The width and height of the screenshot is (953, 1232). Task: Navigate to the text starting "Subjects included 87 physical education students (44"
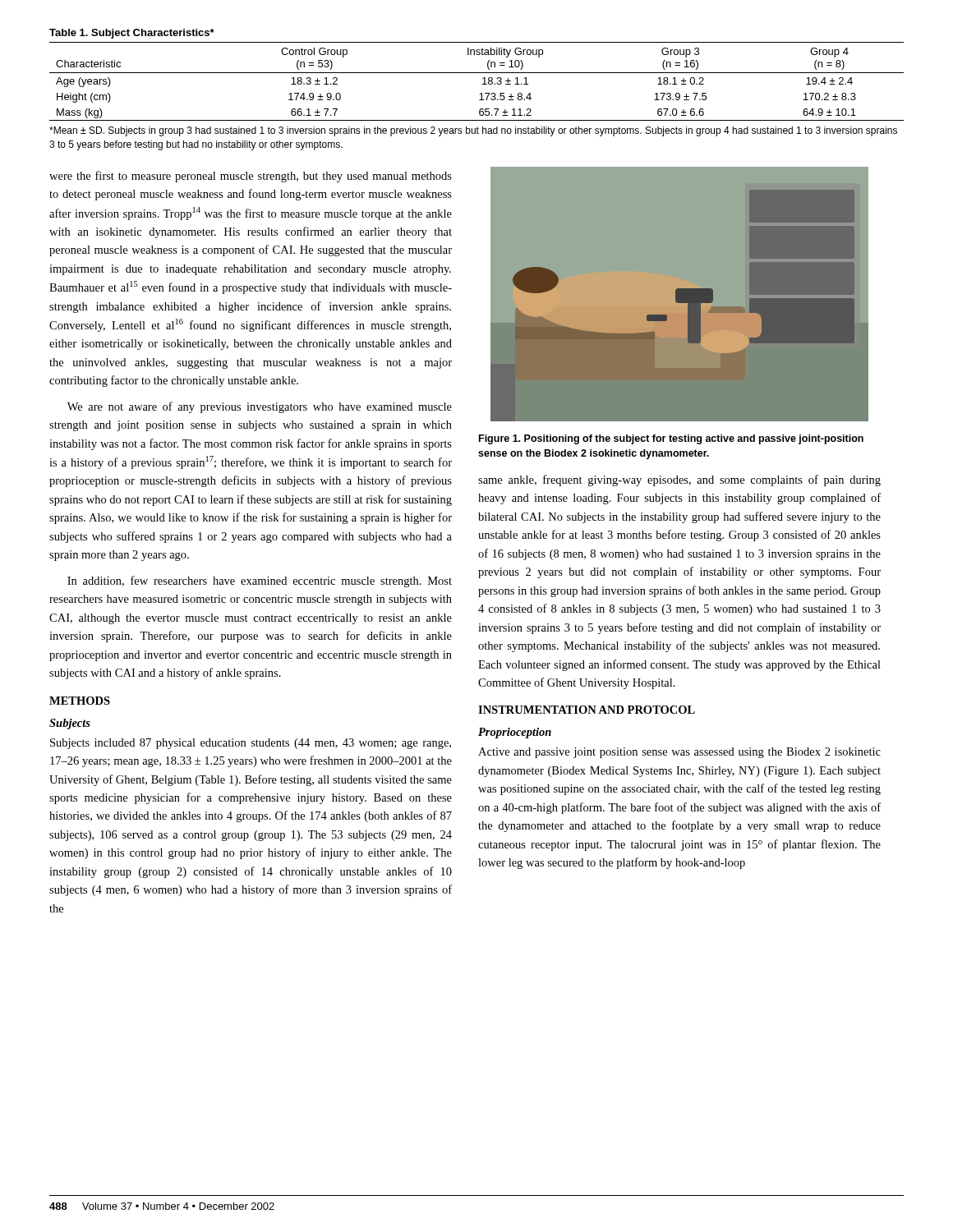click(x=251, y=825)
